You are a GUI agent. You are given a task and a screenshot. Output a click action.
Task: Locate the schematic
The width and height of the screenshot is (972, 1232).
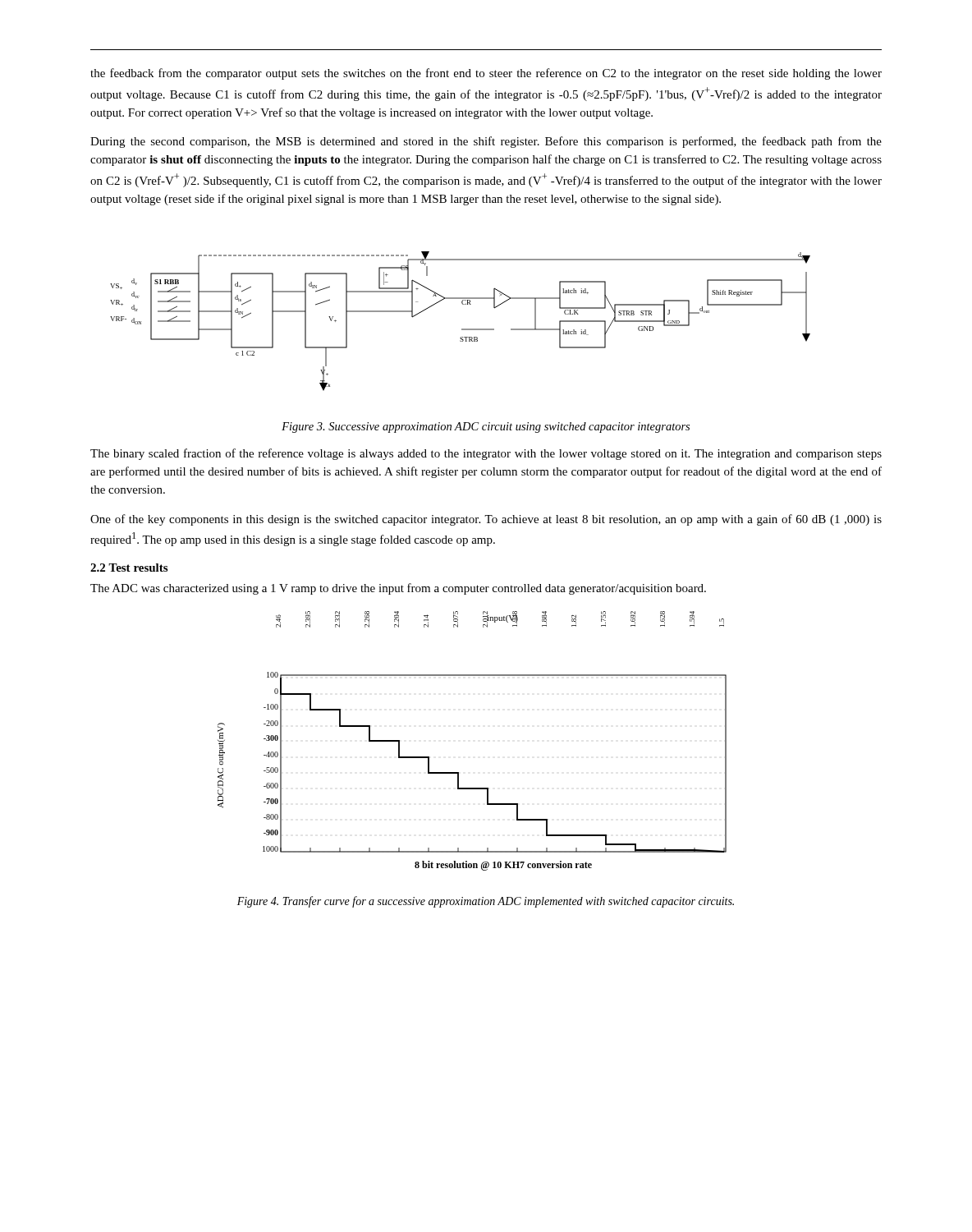click(486, 319)
